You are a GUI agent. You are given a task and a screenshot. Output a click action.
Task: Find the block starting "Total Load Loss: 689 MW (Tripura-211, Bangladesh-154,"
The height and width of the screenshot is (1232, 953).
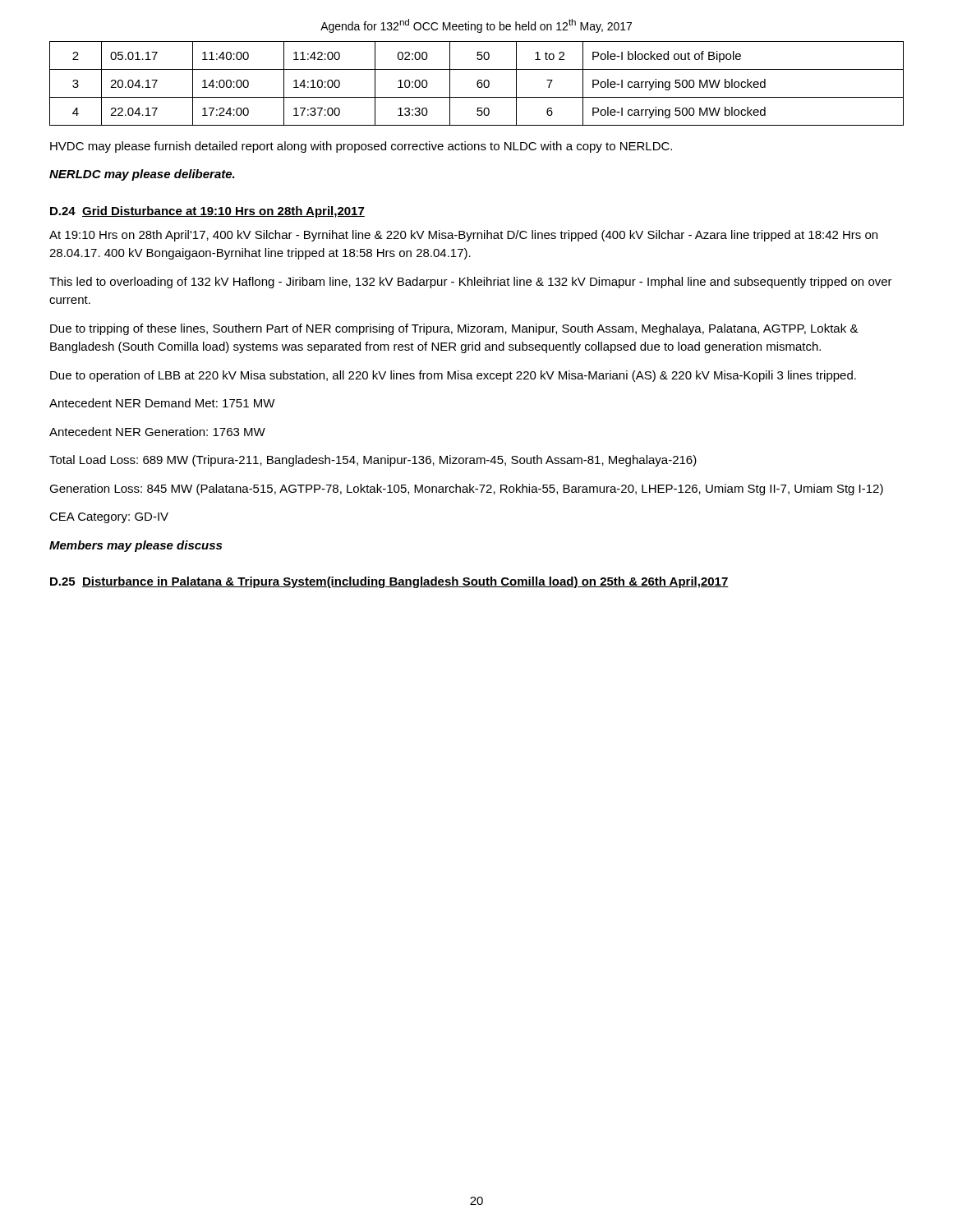pyautogui.click(x=373, y=460)
